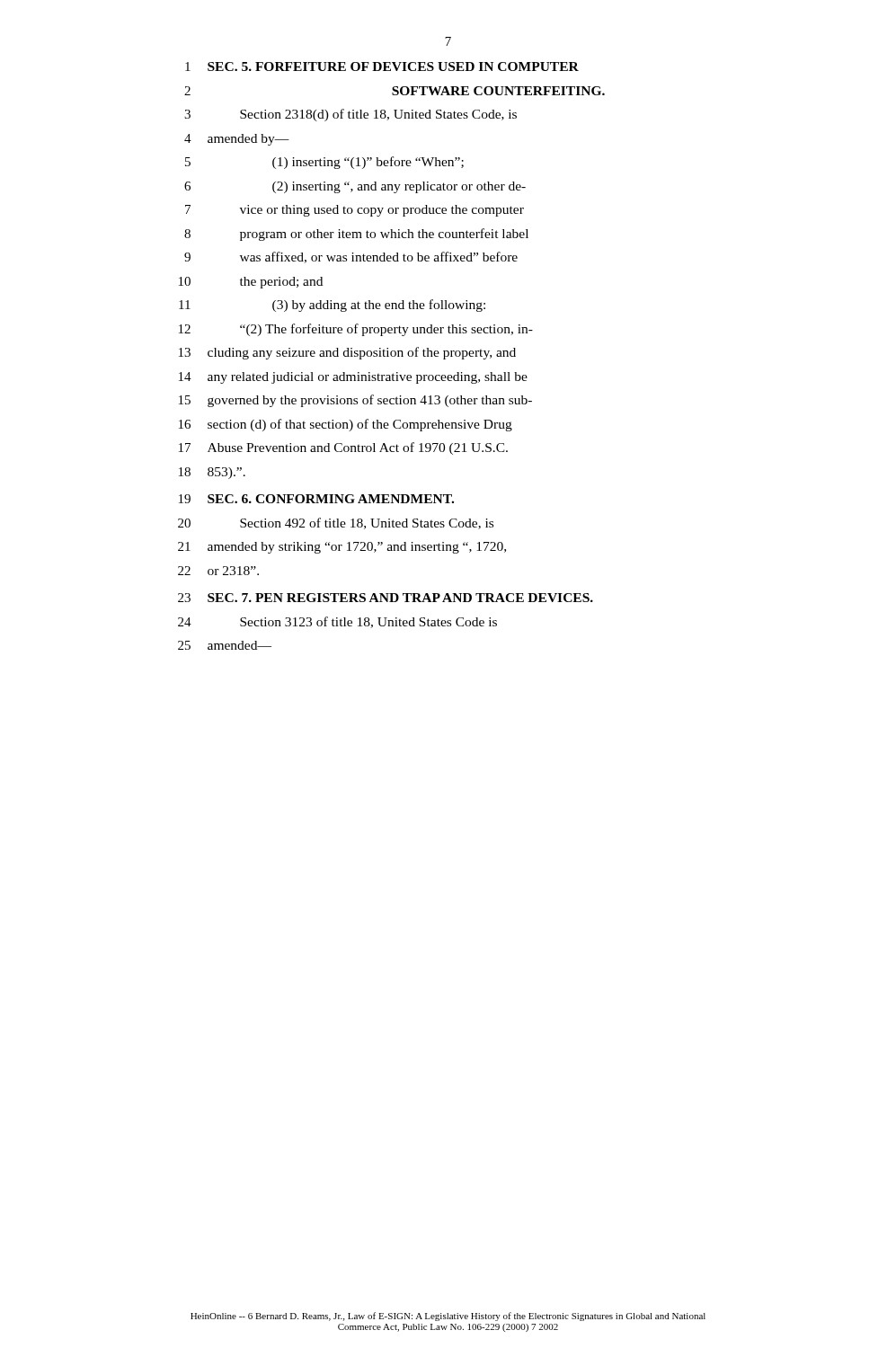
Task: Click on the element starting "12 “(2) The forfeiture"
Action: [x=475, y=329]
